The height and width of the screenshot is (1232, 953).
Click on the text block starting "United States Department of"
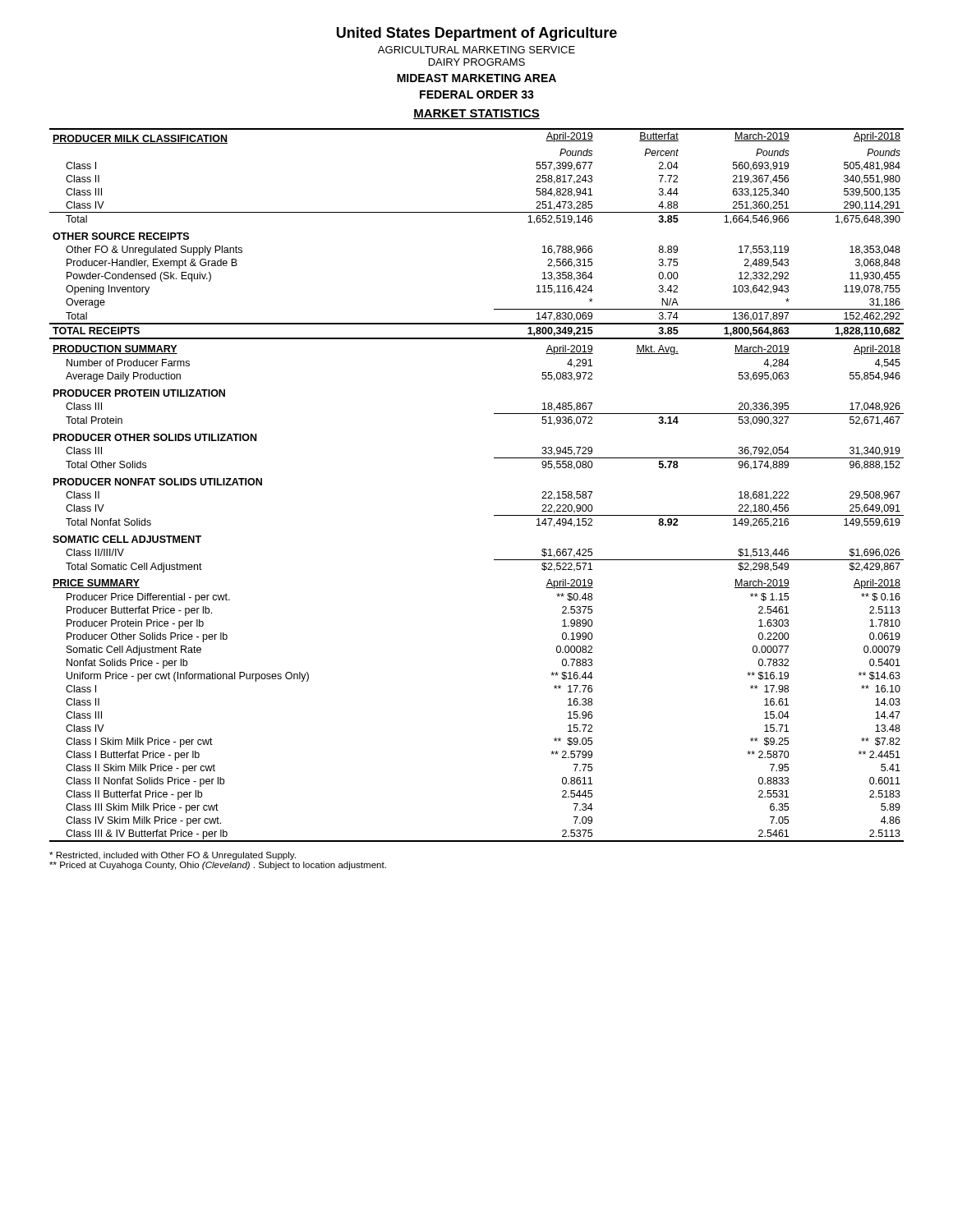coord(476,33)
